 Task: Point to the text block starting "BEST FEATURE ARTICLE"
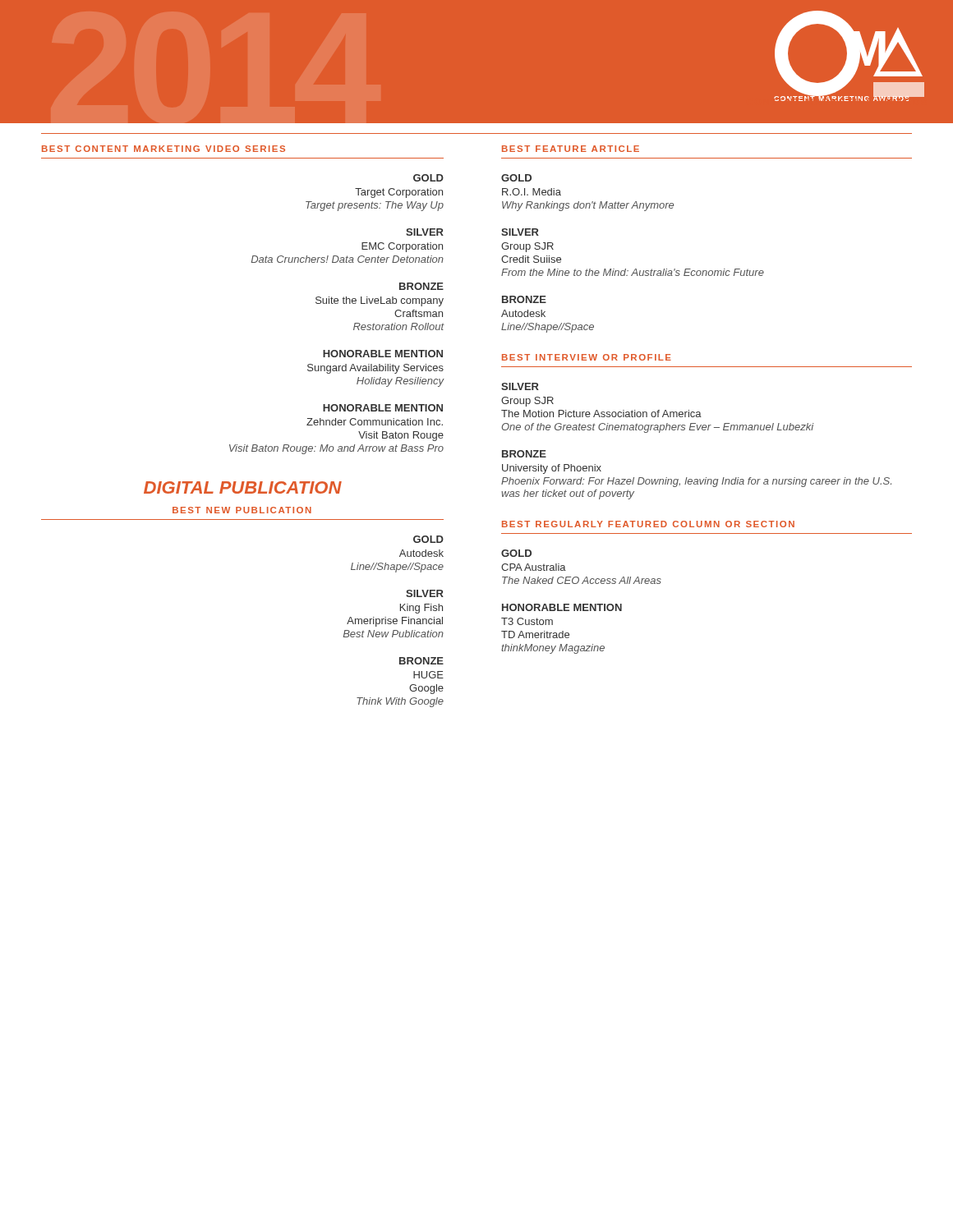tap(571, 149)
